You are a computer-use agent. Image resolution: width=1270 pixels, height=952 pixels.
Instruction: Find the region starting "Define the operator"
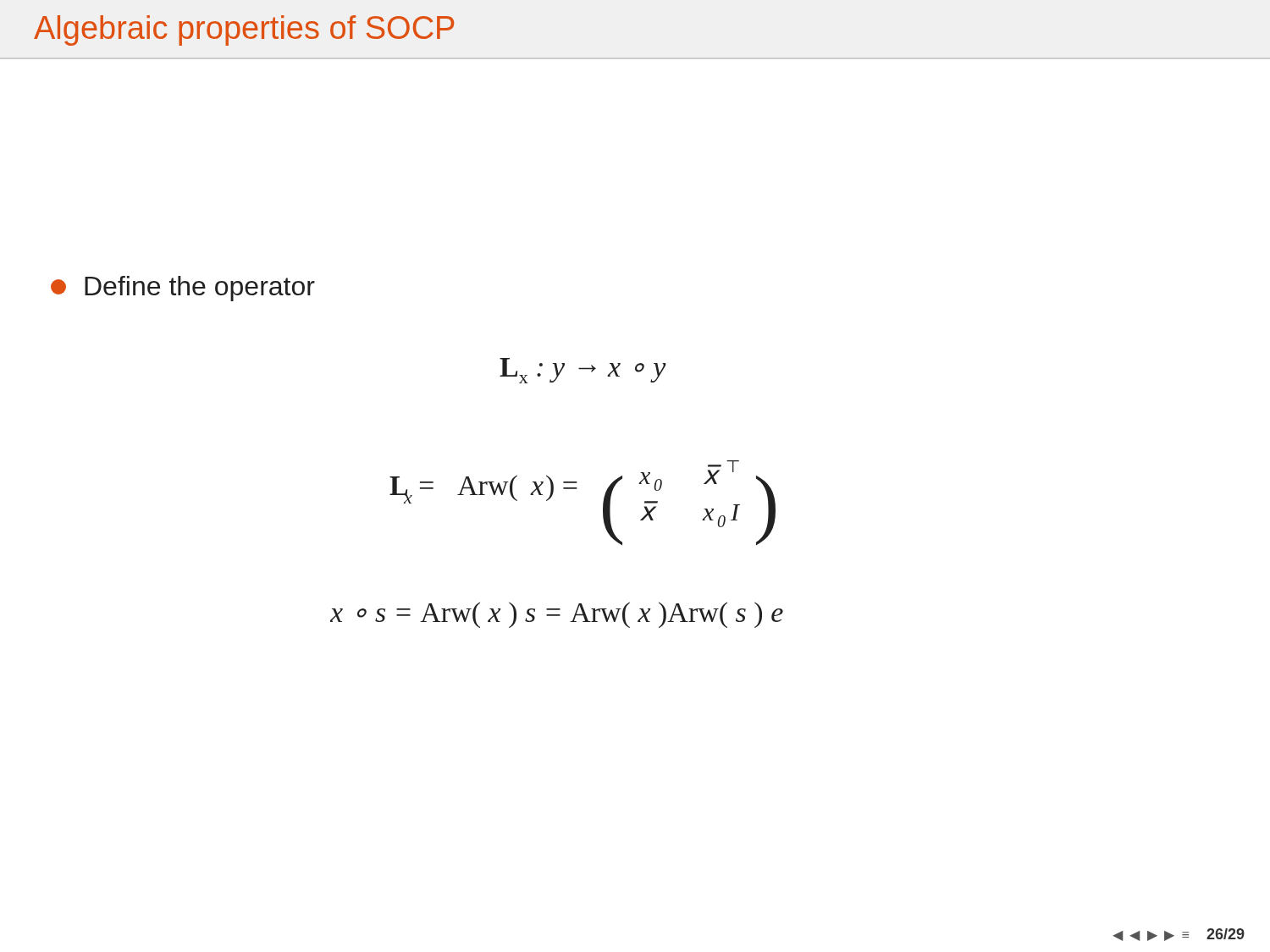[183, 286]
